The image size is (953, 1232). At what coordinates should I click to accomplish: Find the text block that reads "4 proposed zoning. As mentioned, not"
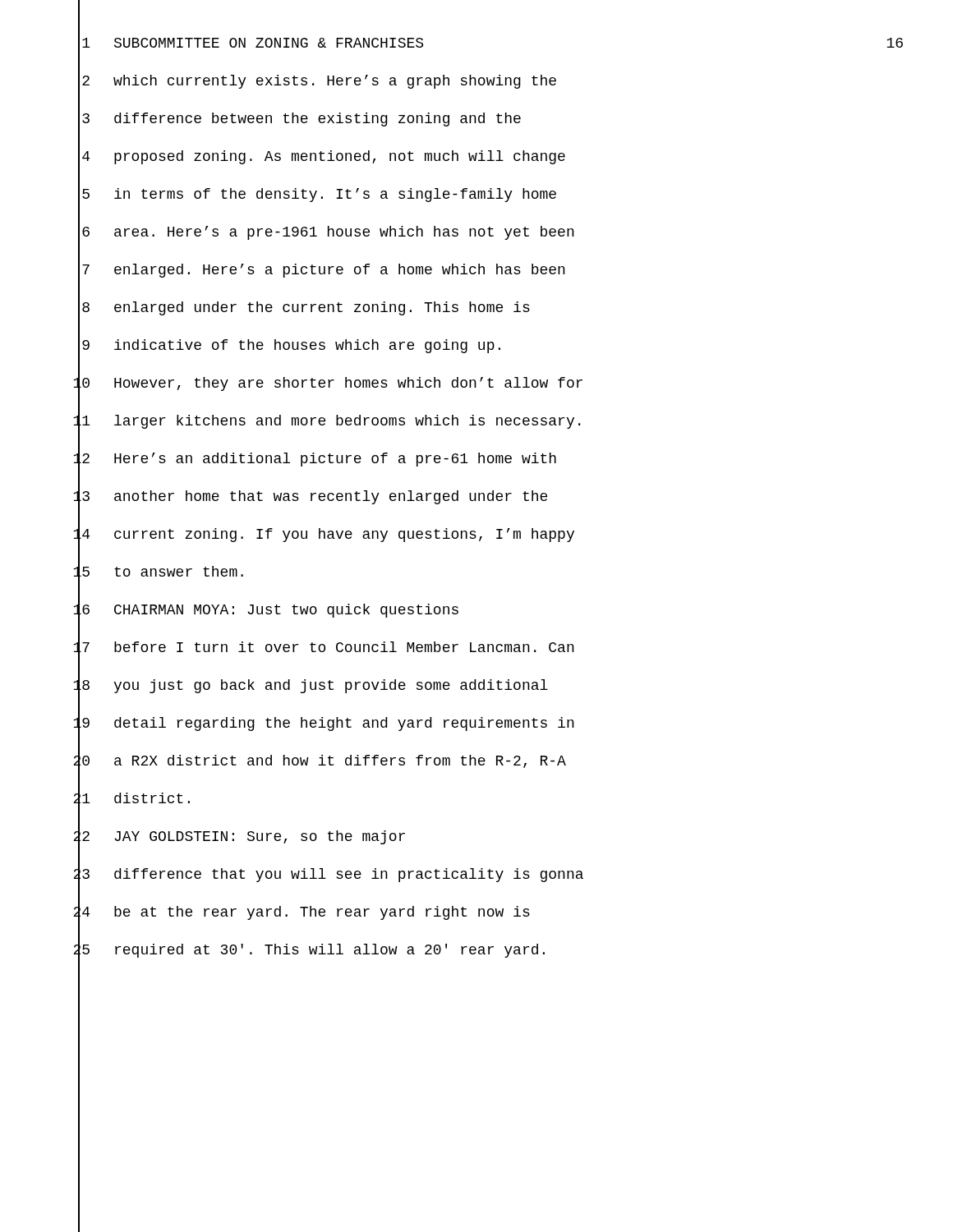474,157
